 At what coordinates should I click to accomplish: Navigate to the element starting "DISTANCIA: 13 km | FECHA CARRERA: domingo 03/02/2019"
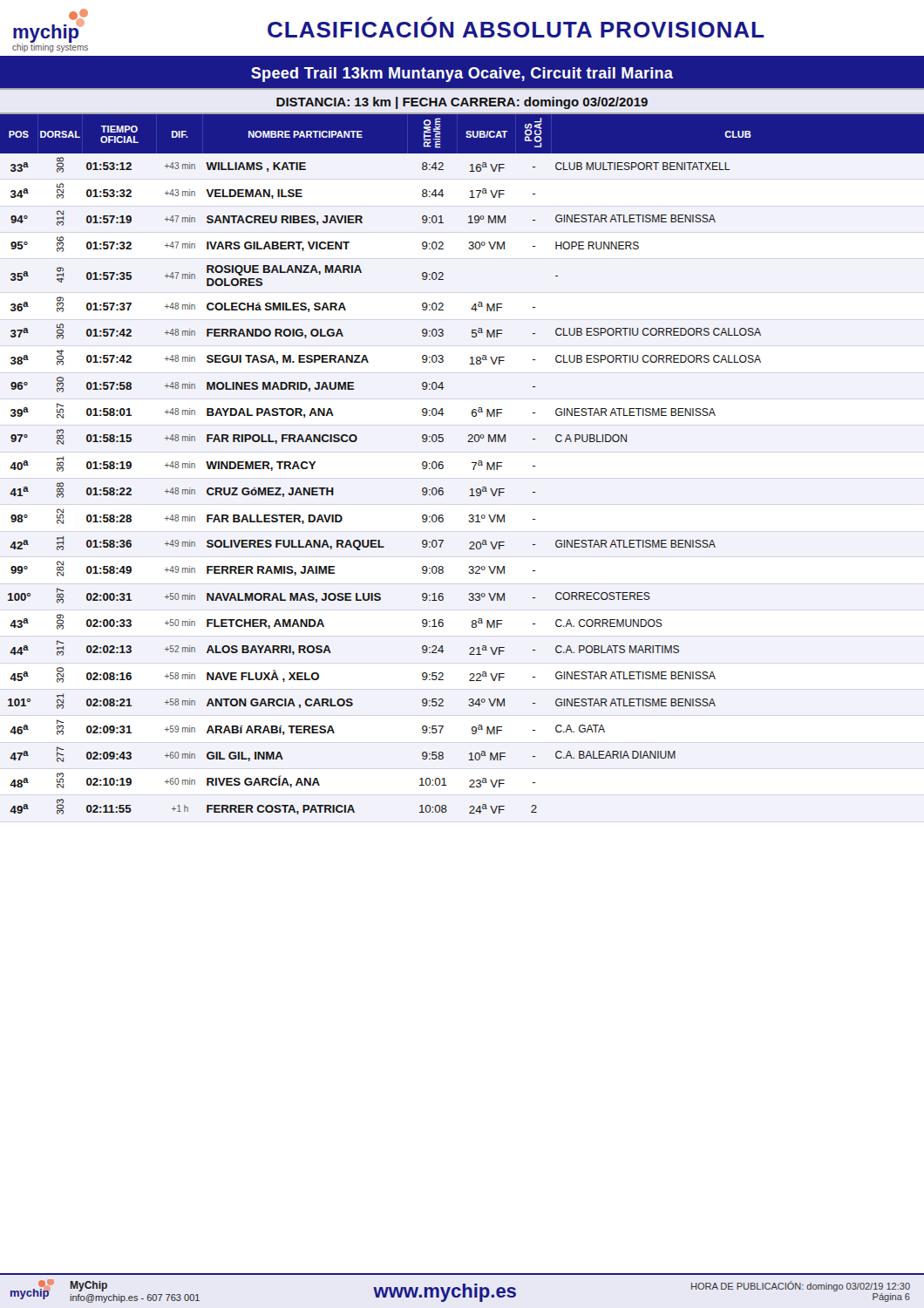462,102
